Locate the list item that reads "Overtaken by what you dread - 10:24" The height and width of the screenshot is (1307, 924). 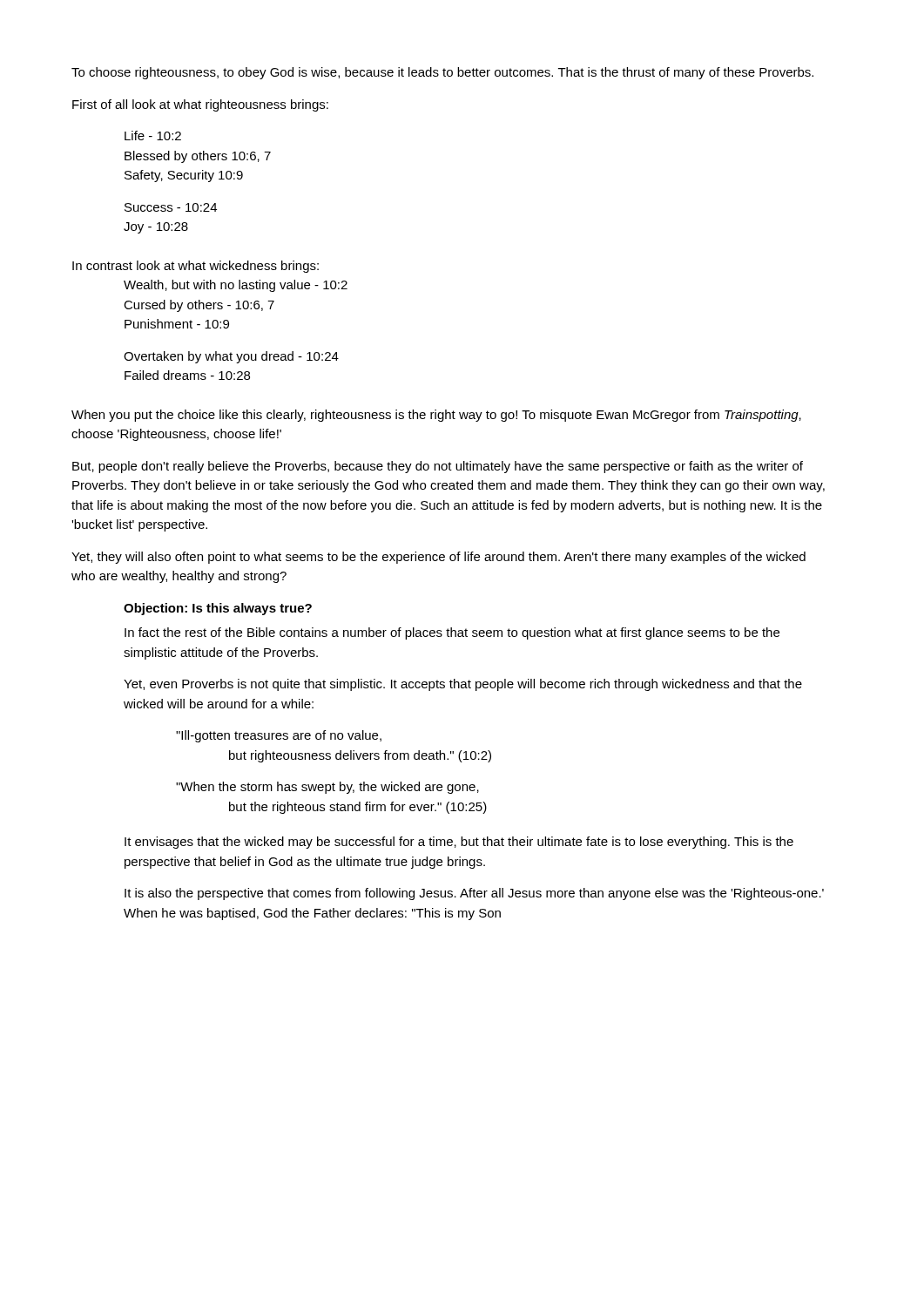231,356
